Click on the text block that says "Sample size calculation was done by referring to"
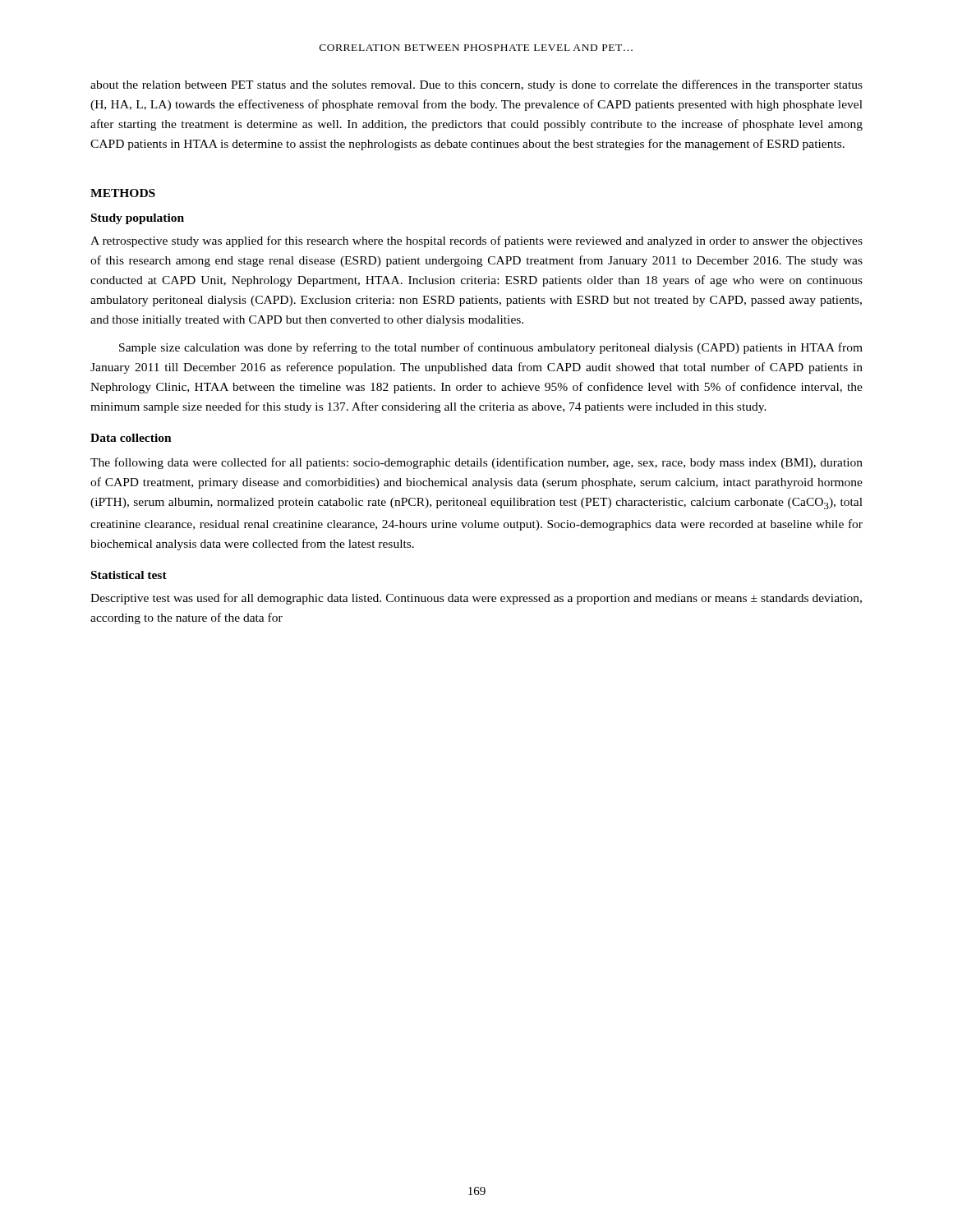 click(476, 377)
